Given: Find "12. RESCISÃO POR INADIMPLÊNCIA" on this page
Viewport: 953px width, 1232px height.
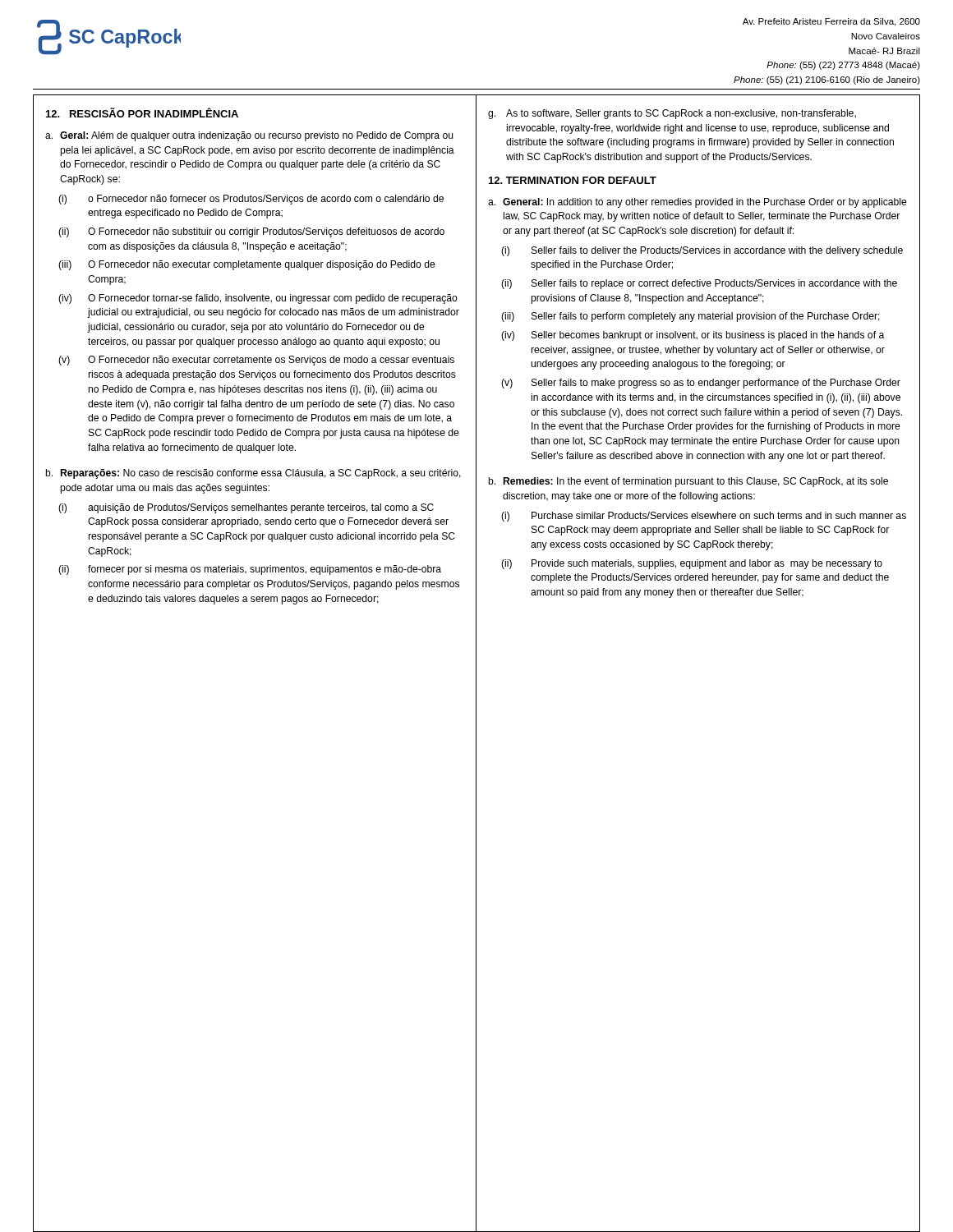Looking at the screenshot, I should pyautogui.click(x=142, y=114).
